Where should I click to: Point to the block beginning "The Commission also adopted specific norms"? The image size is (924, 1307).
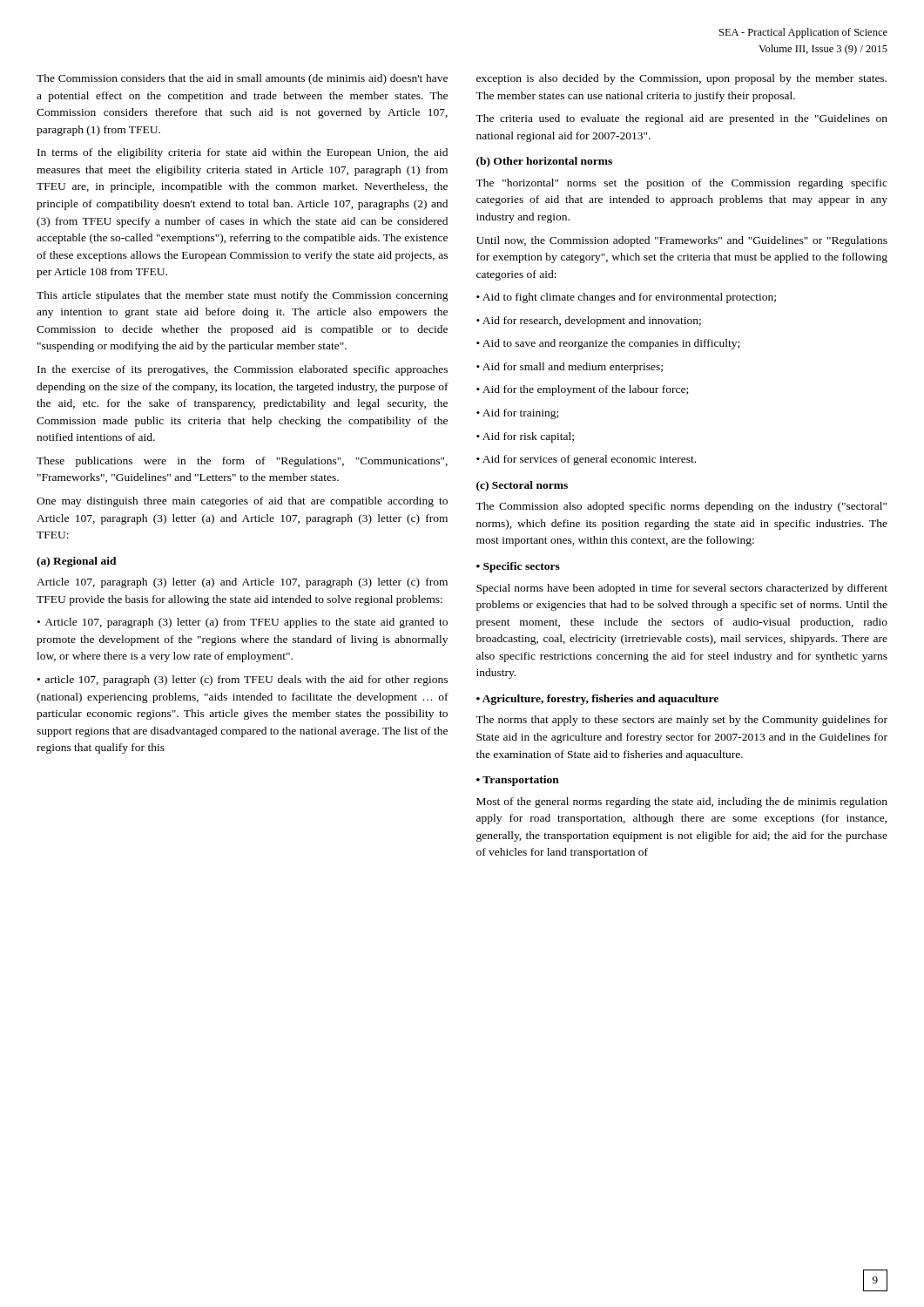click(x=682, y=523)
